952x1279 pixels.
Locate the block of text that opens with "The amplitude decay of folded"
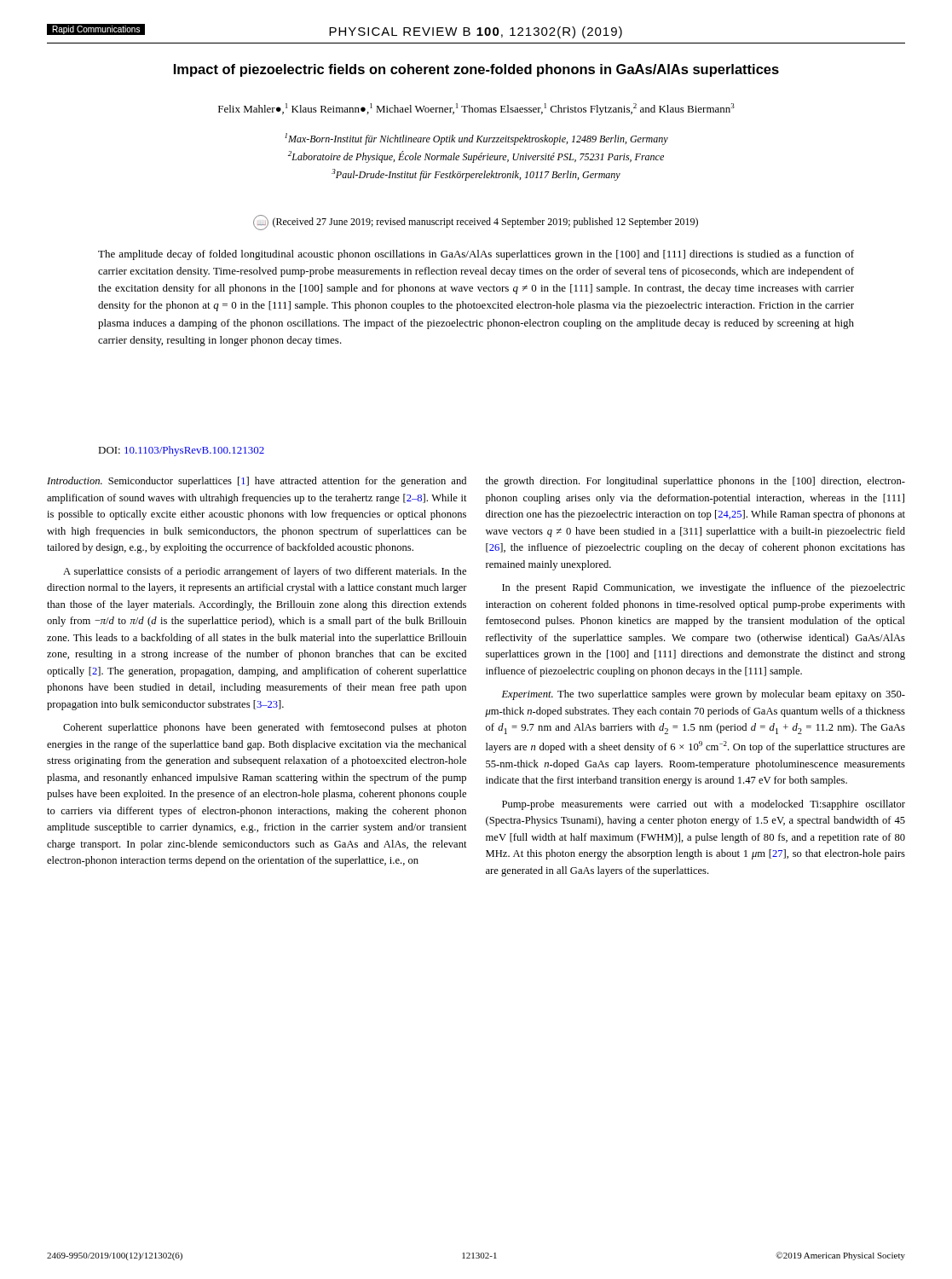(476, 297)
